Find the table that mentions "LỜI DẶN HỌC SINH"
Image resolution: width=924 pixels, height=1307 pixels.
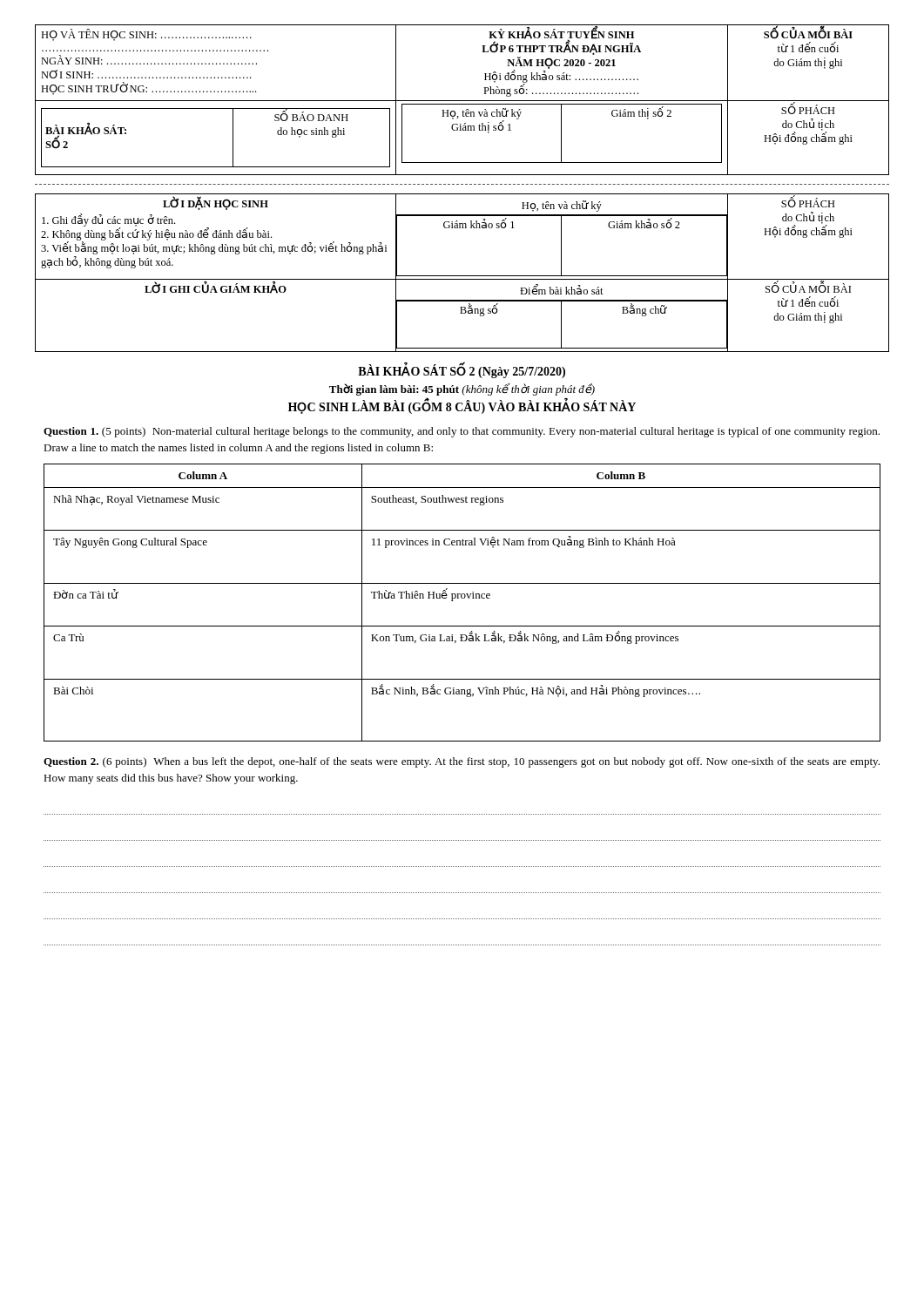click(462, 273)
